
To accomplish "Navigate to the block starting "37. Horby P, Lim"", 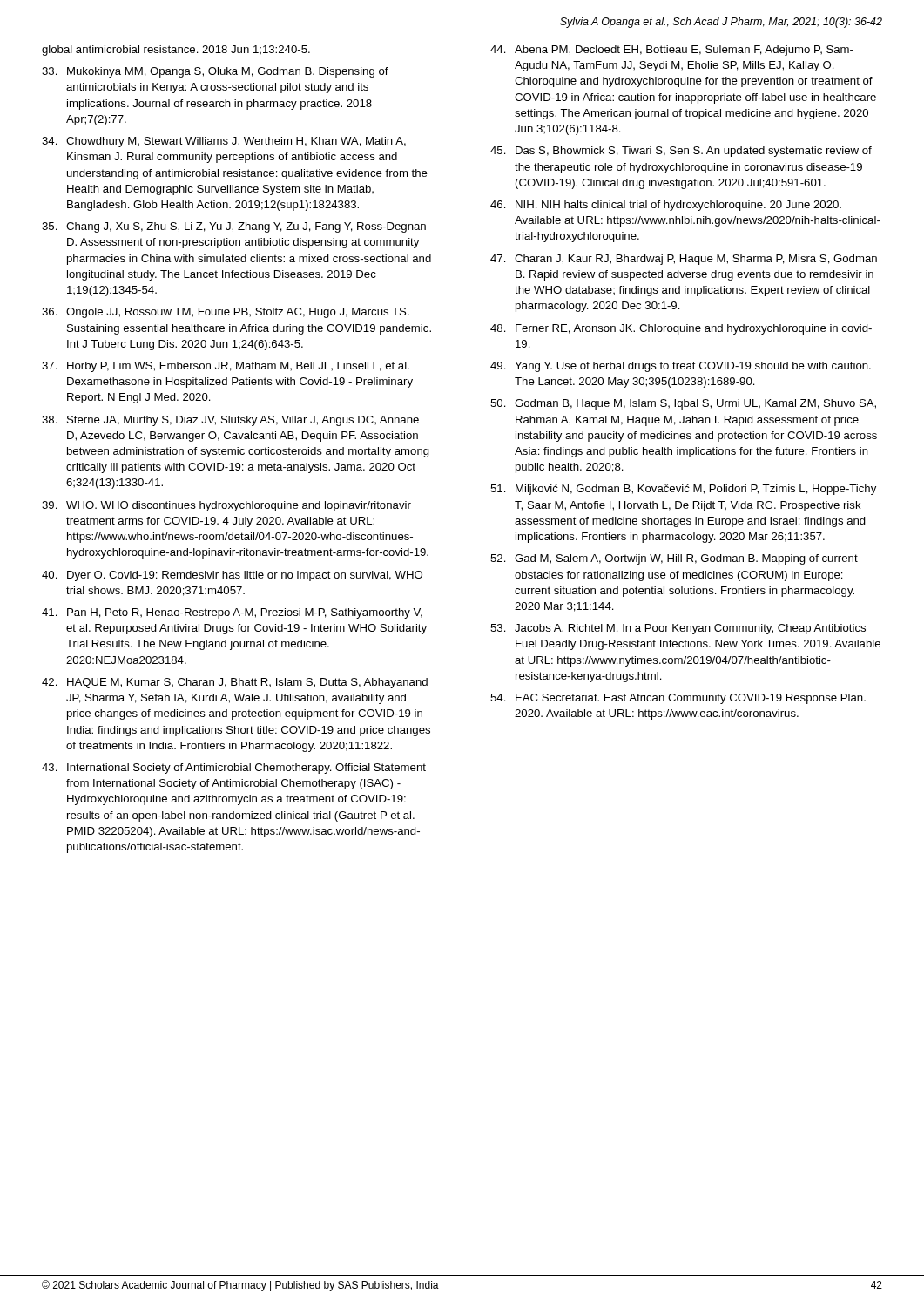I will [x=238, y=382].
